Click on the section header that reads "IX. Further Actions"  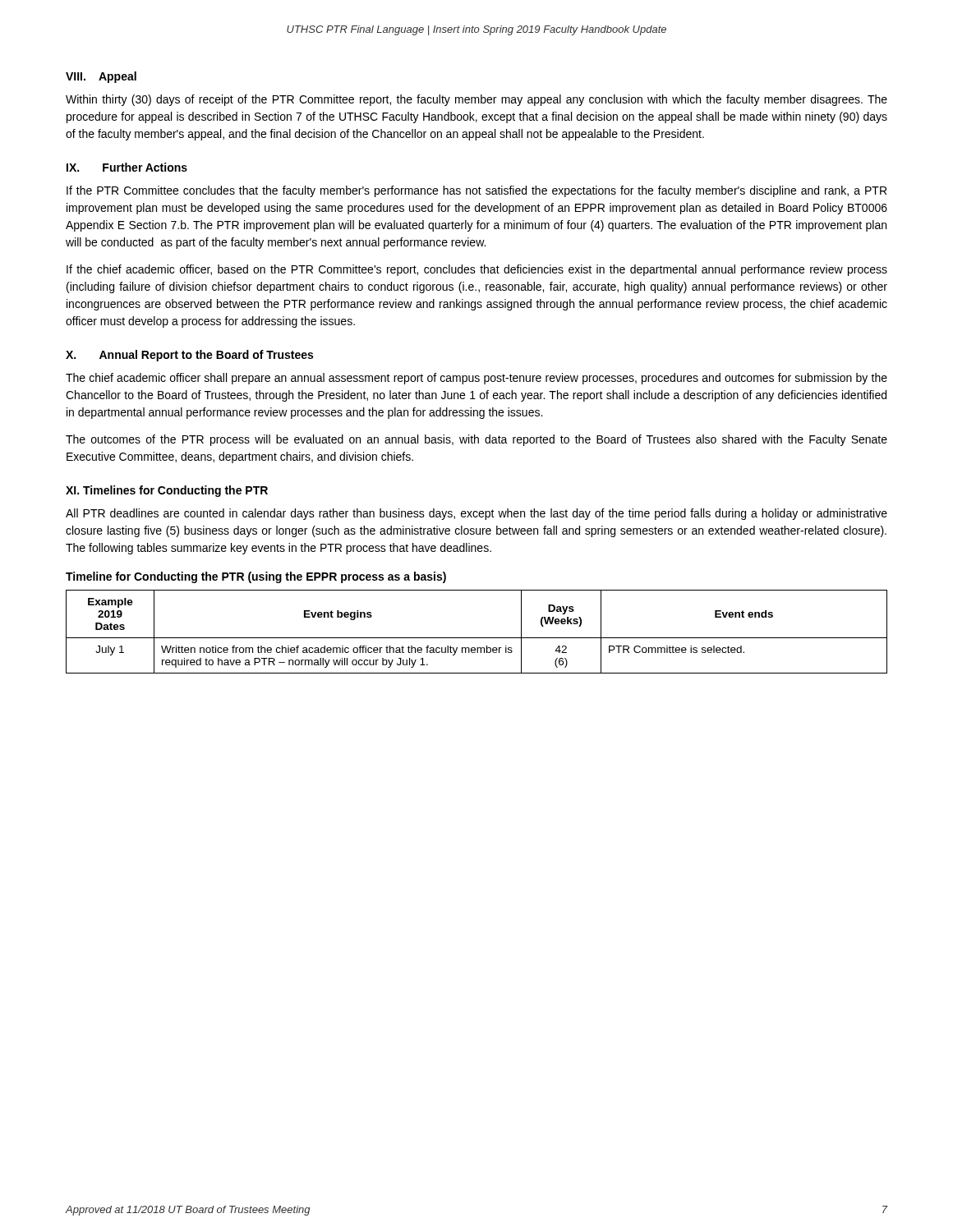coord(127,168)
